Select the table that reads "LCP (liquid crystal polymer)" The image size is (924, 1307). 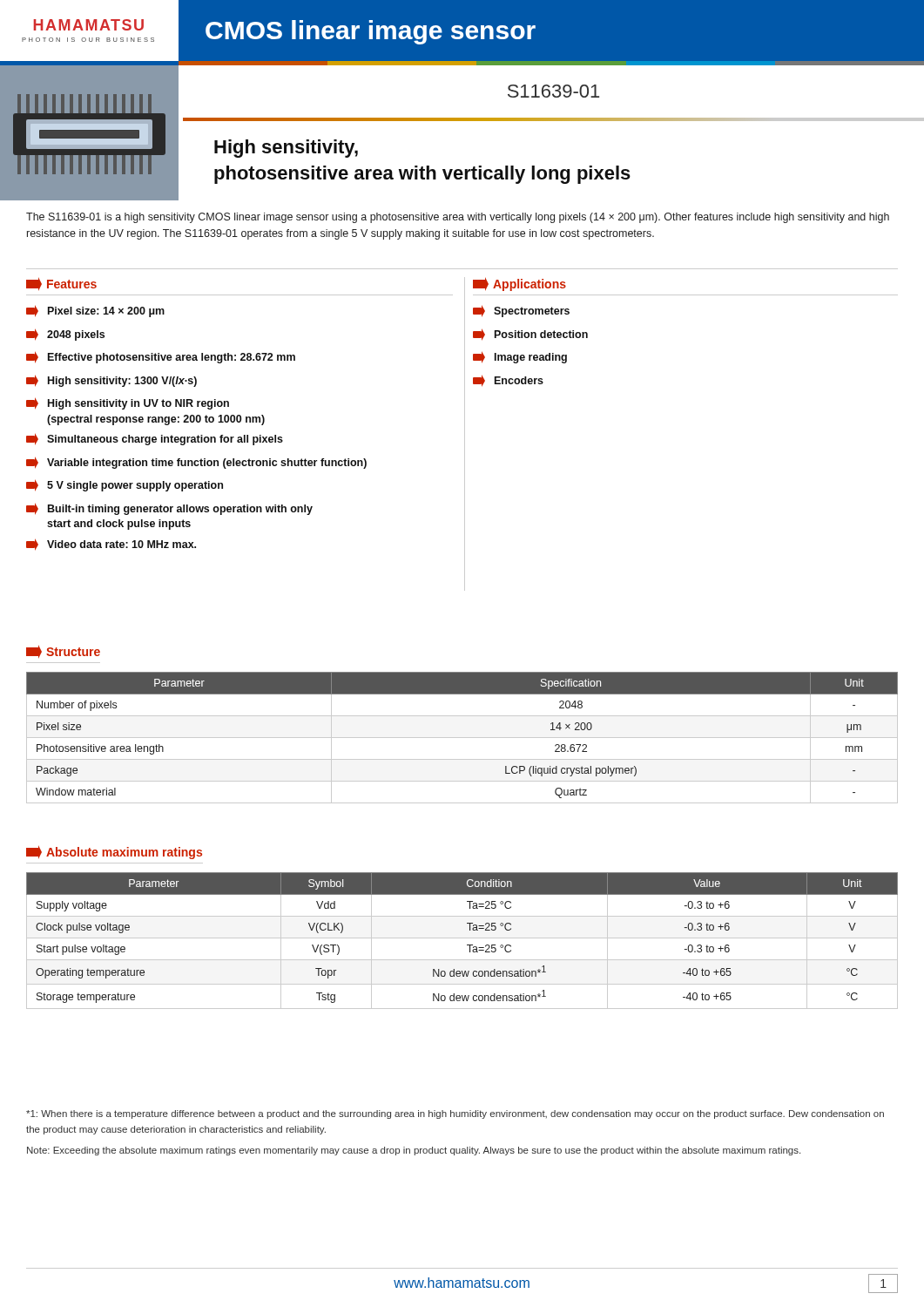tap(462, 738)
